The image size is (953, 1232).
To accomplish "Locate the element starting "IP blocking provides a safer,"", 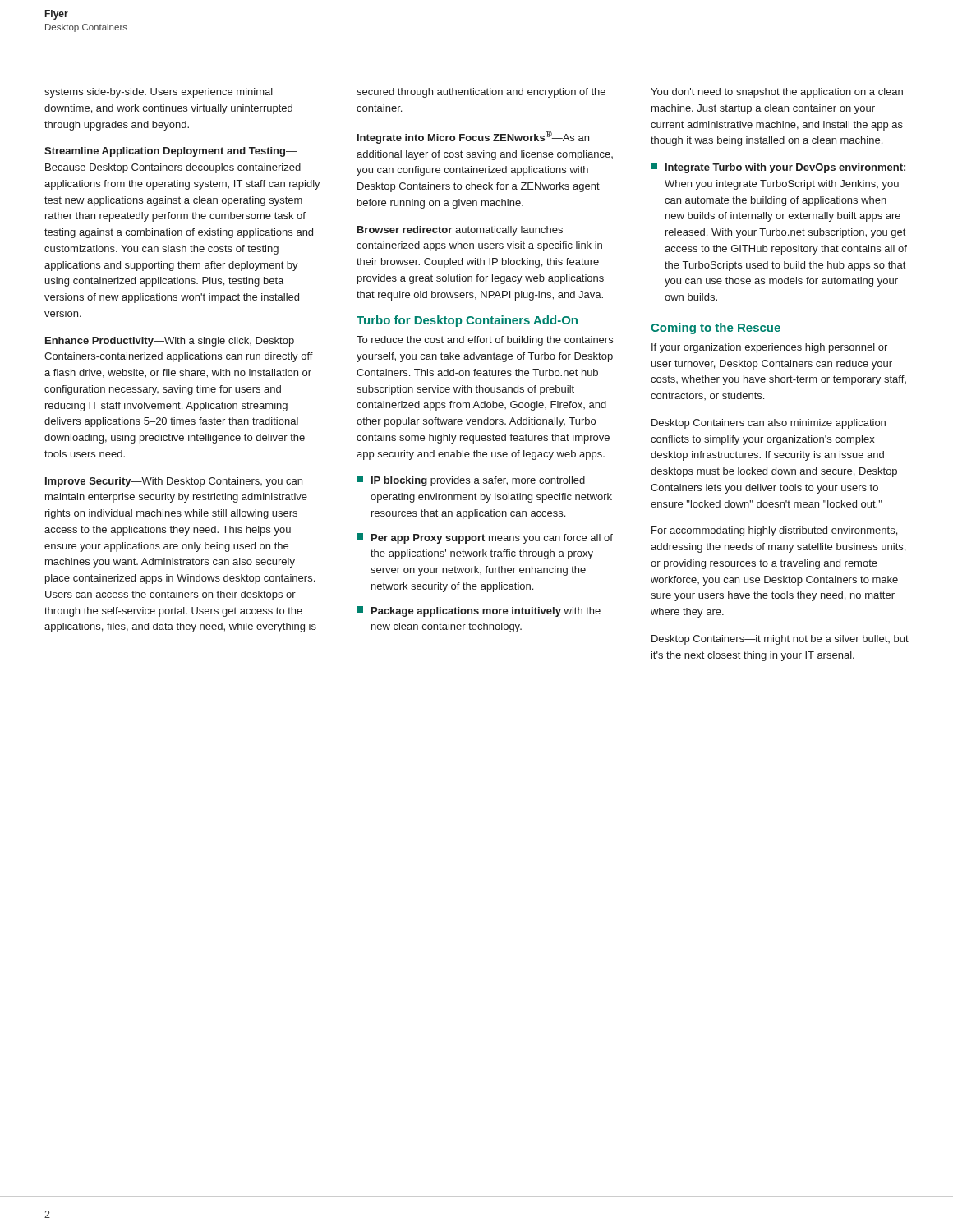I will pyautogui.click(x=486, y=497).
